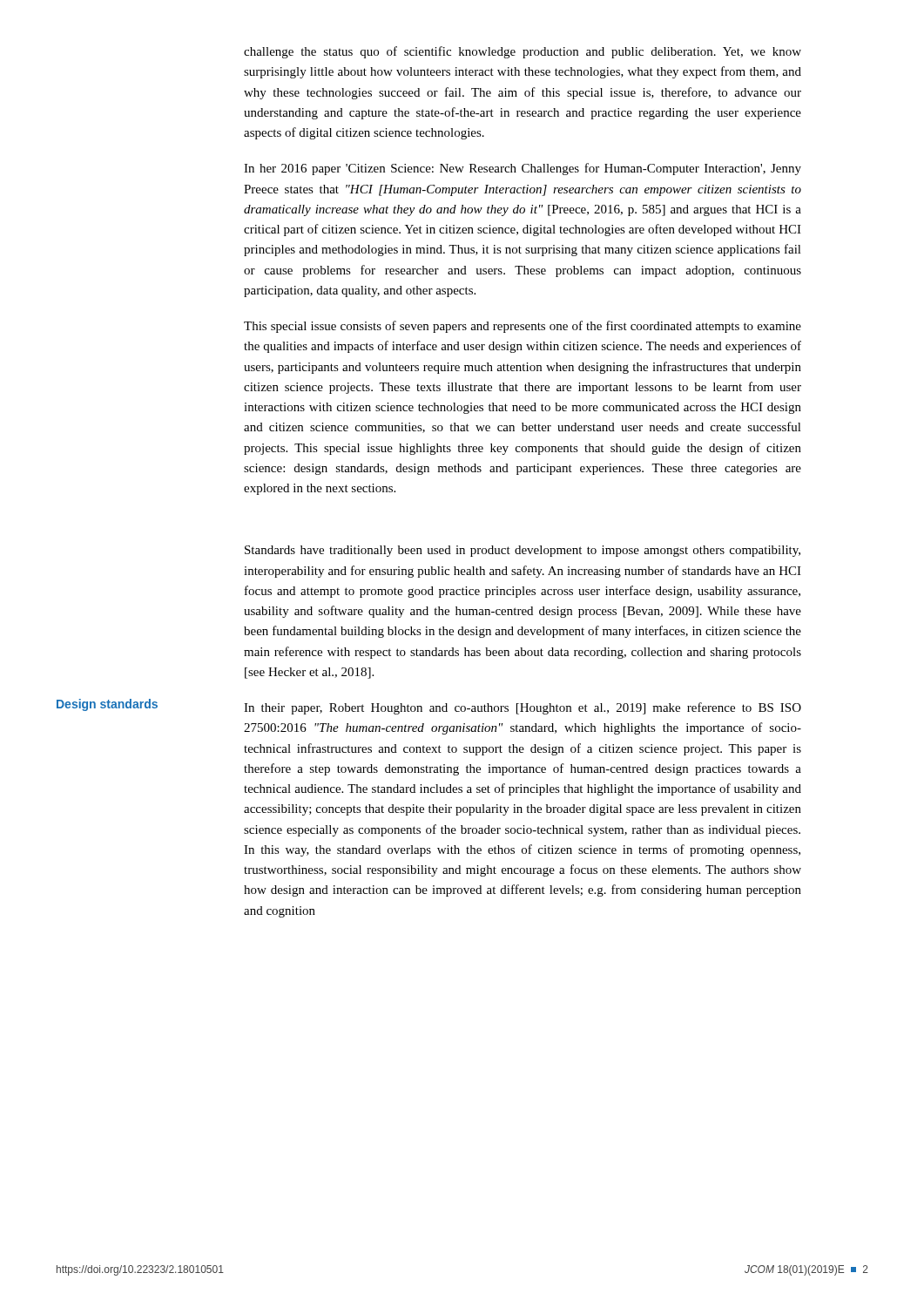Image resolution: width=924 pixels, height=1307 pixels.
Task: Locate the block starting "Standards have traditionally"
Action: coord(523,611)
